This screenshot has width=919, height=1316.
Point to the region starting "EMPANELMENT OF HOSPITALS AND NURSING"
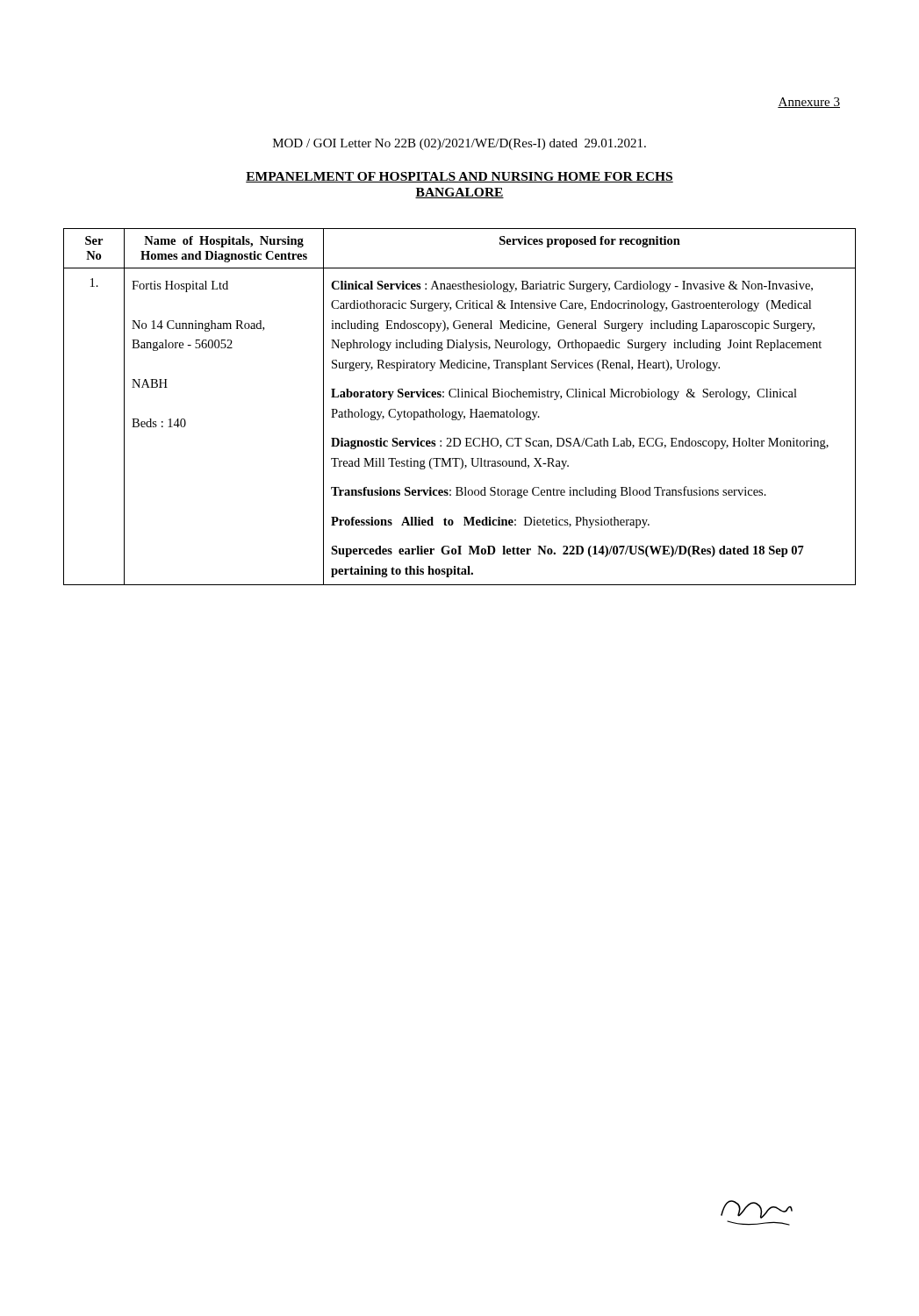[x=460, y=184]
